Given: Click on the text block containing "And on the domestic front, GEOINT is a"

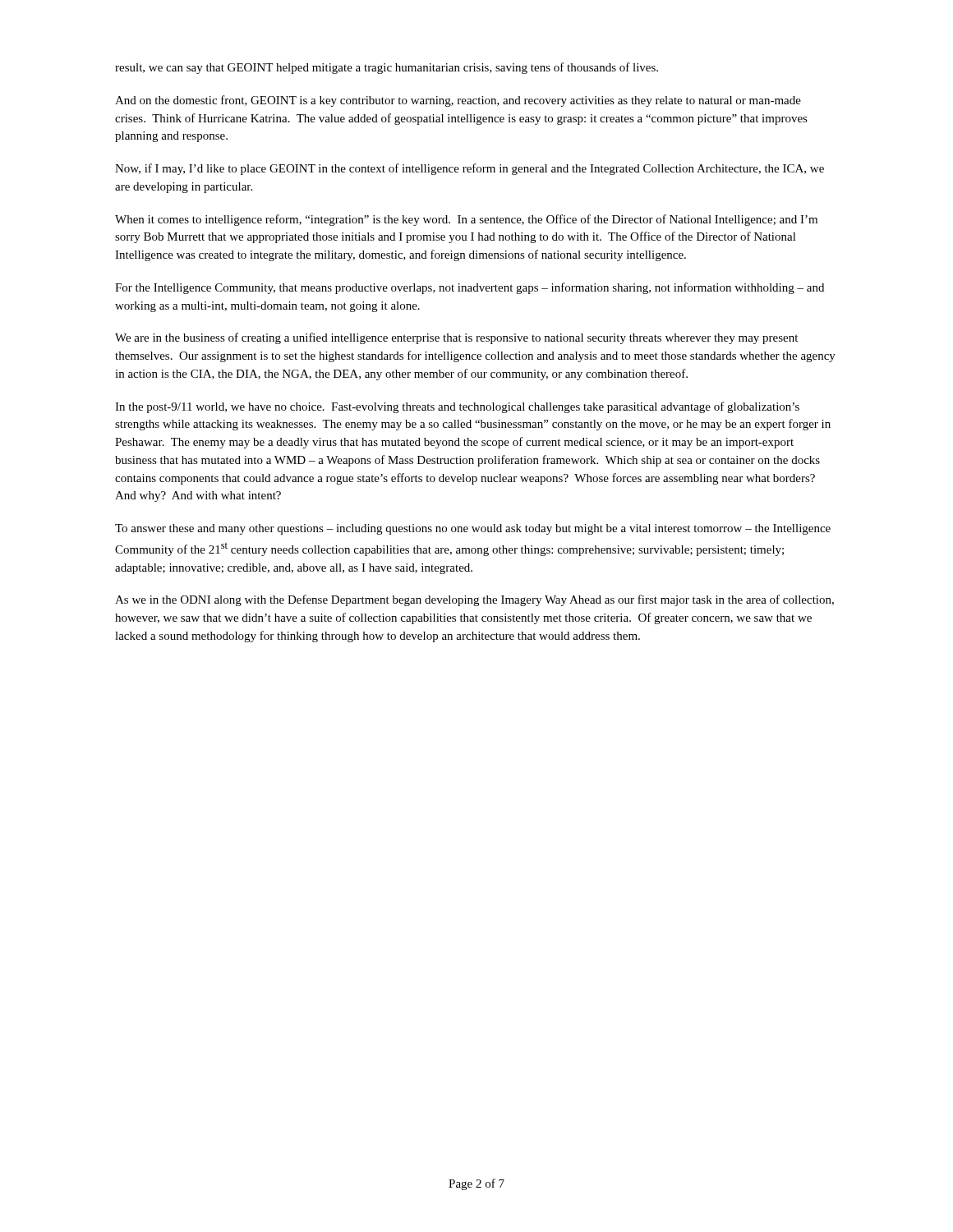Looking at the screenshot, I should pos(461,118).
